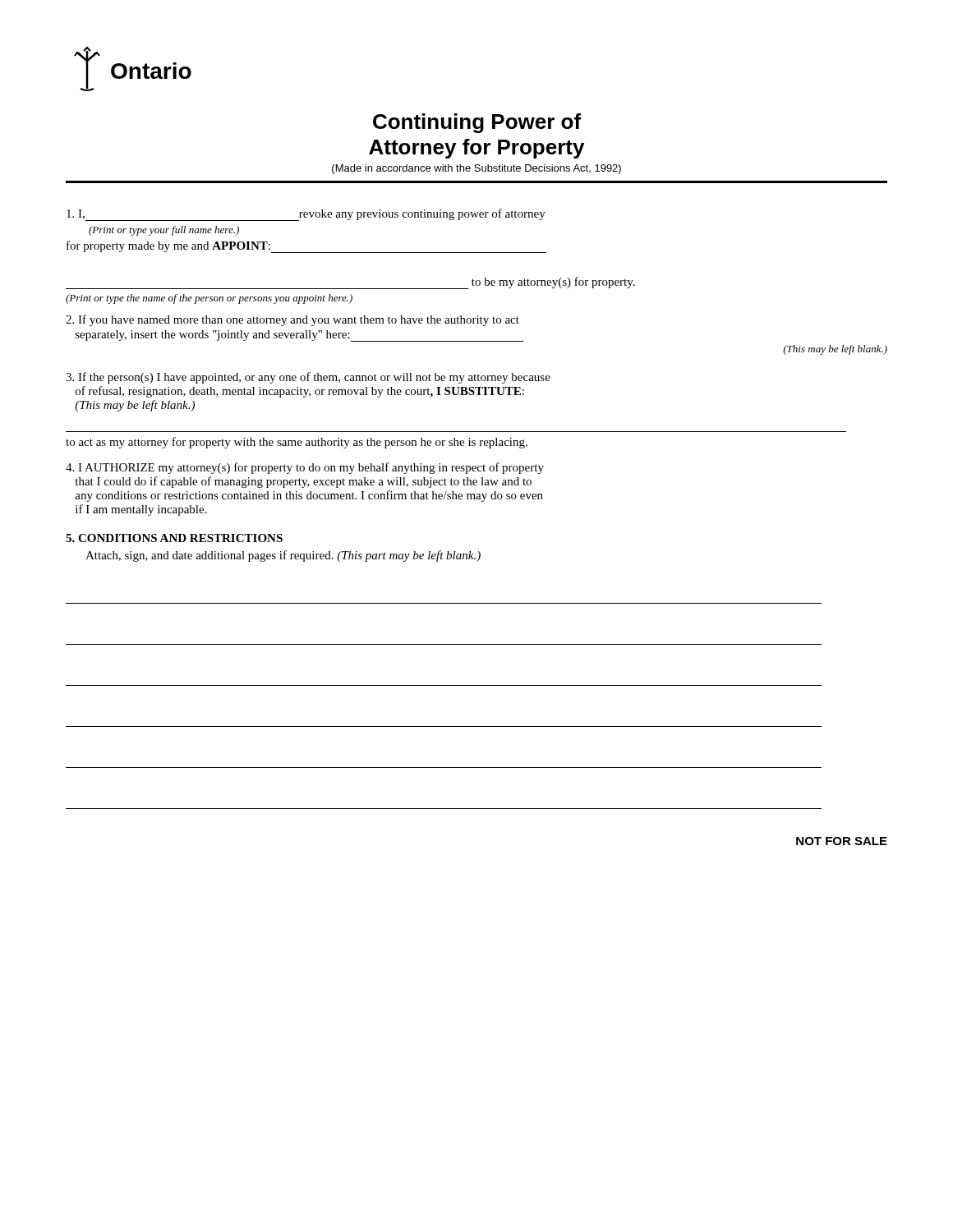
Task: Find the section header that says "5. CONDITIONS AND RESTRICTIONS"
Action: pos(174,538)
